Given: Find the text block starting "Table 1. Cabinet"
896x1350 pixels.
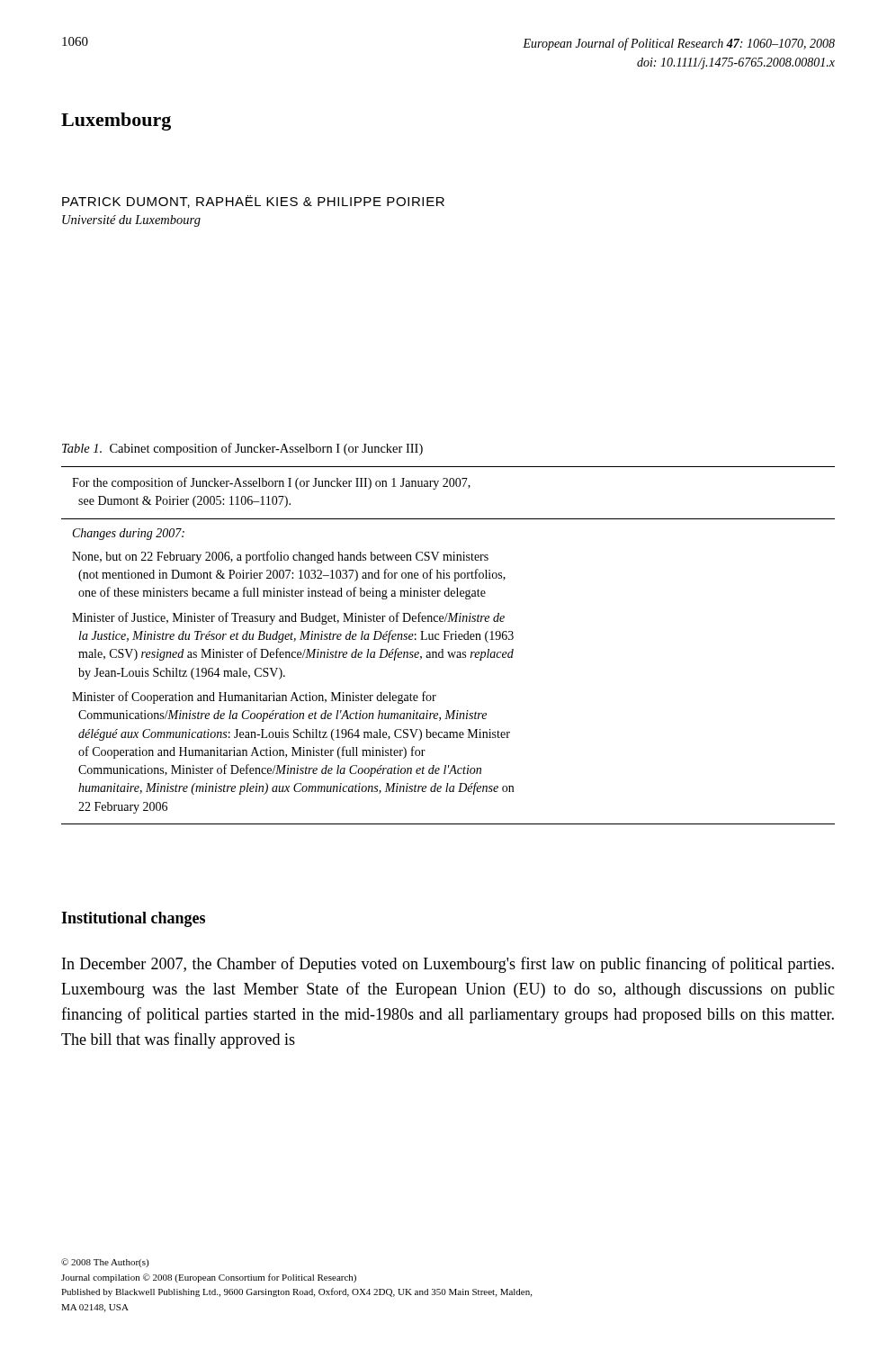Looking at the screenshot, I should pyautogui.click(x=242, y=448).
